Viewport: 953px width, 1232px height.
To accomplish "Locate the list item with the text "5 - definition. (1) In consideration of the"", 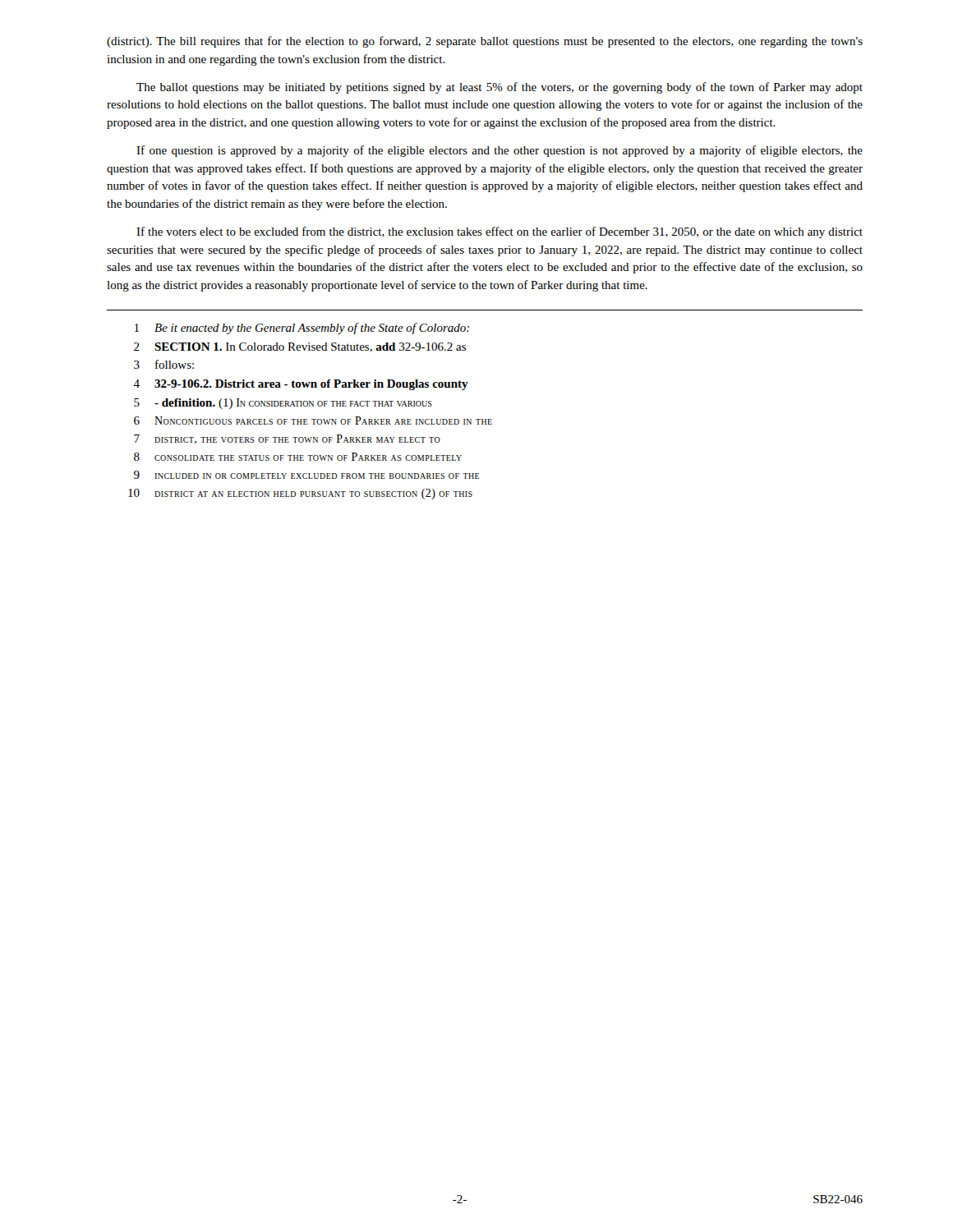I will (283, 404).
